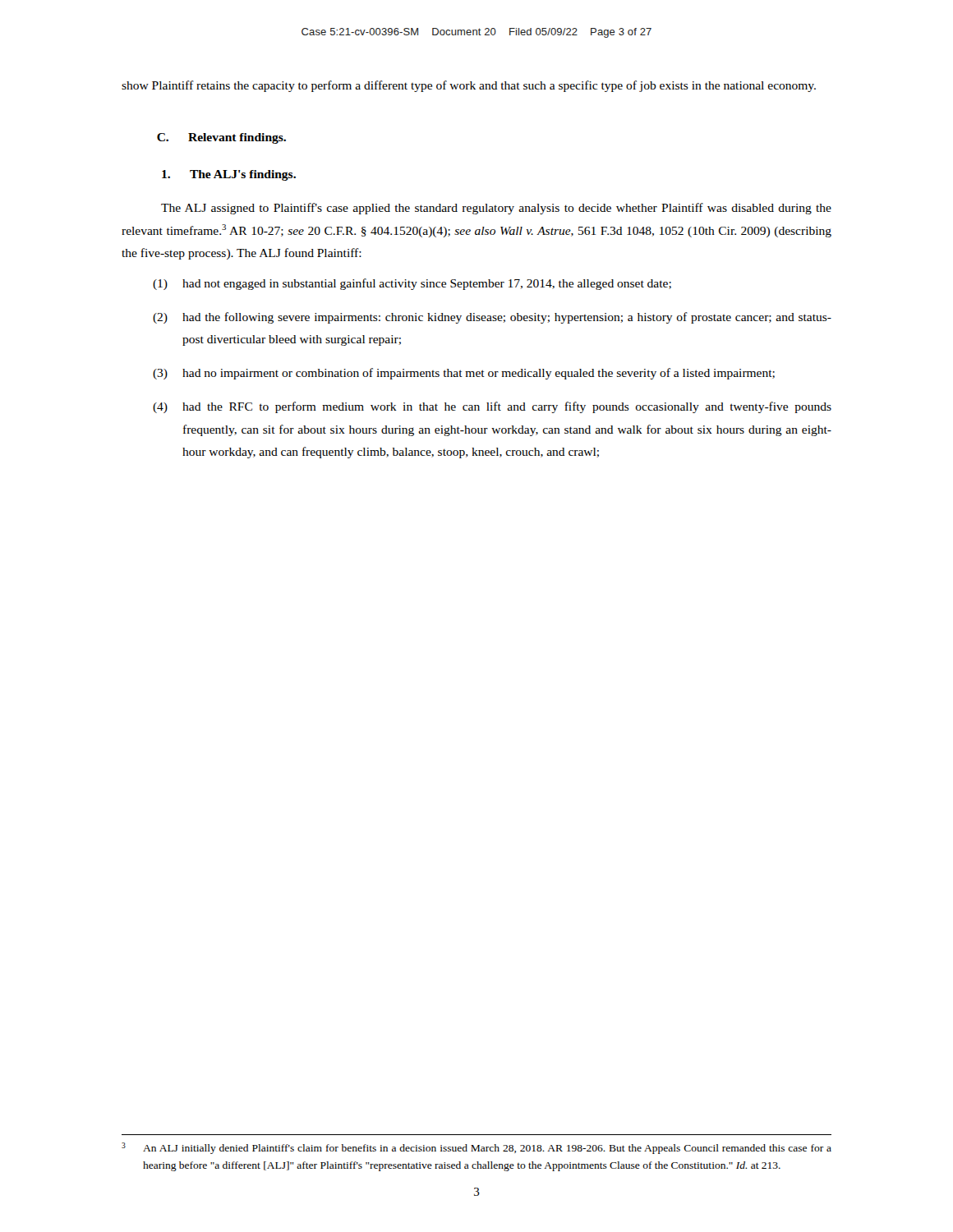Screen dimensions: 1232x953
Task: Locate the element starting "The ALJ assigned to Plaintiff's"
Action: click(476, 230)
